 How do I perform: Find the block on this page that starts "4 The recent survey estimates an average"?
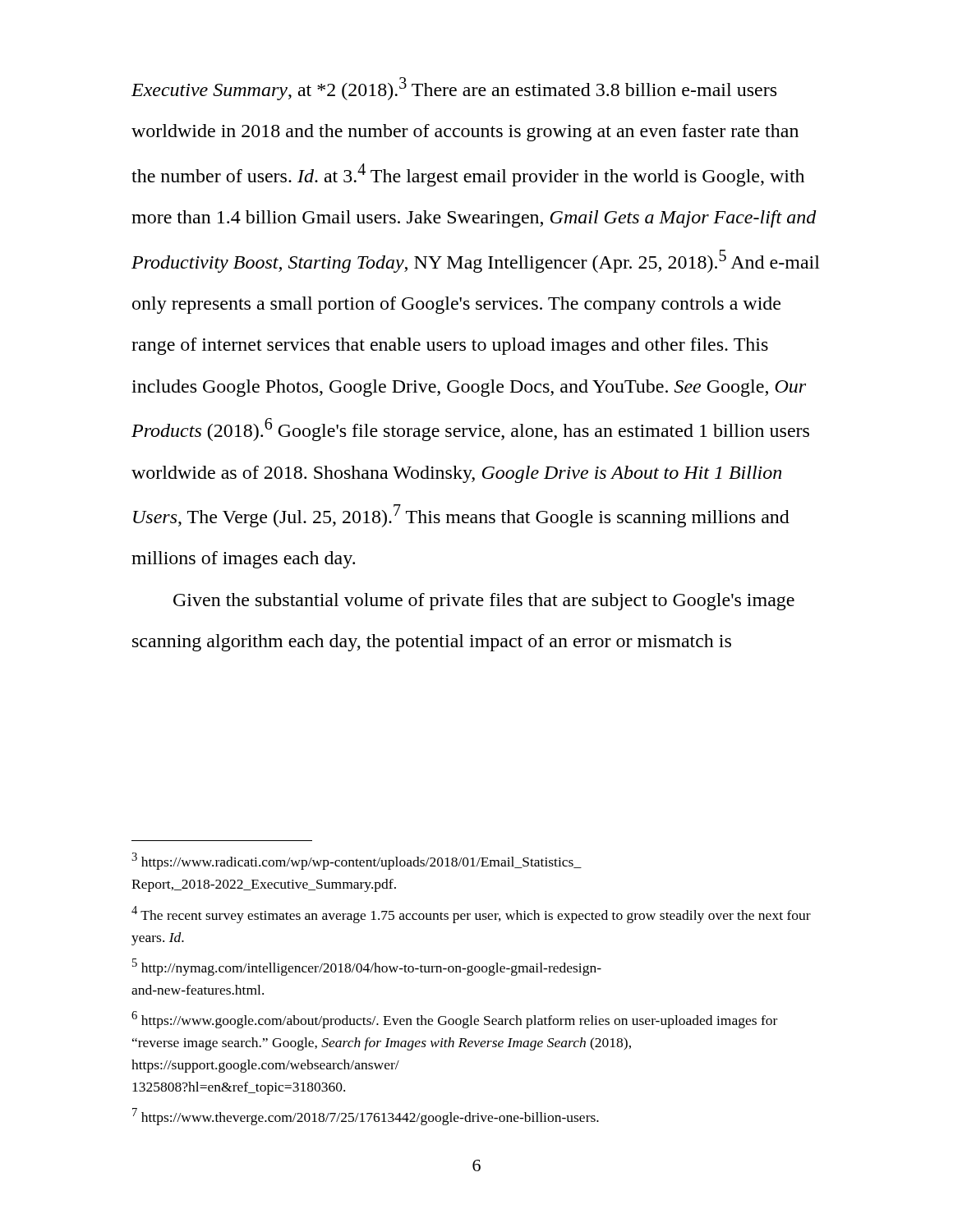tap(471, 924)
